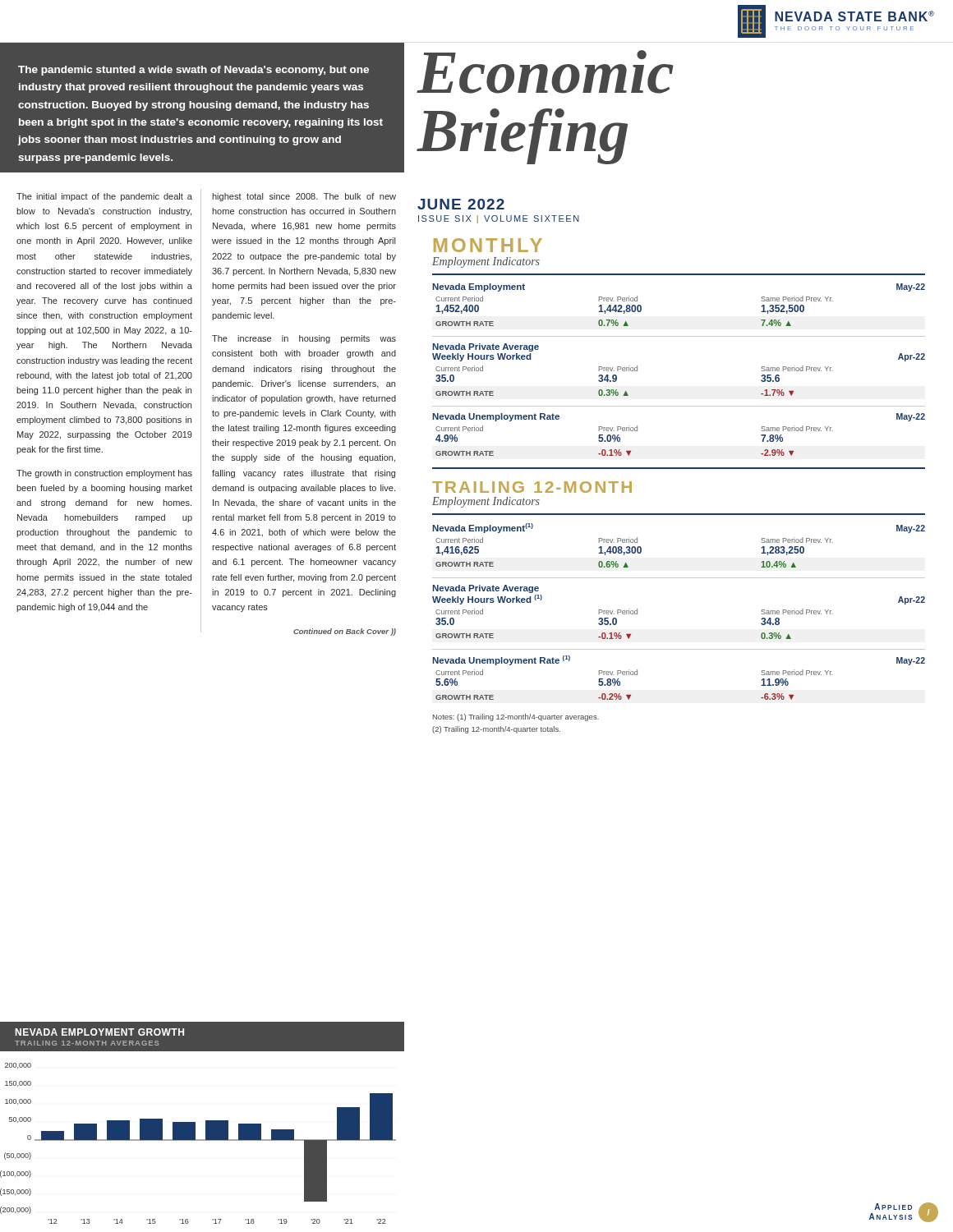Click the passage that begins "highest total since 2008. The bulk of"
Viewport: 953px width, 1232px height.
(304, 402)
